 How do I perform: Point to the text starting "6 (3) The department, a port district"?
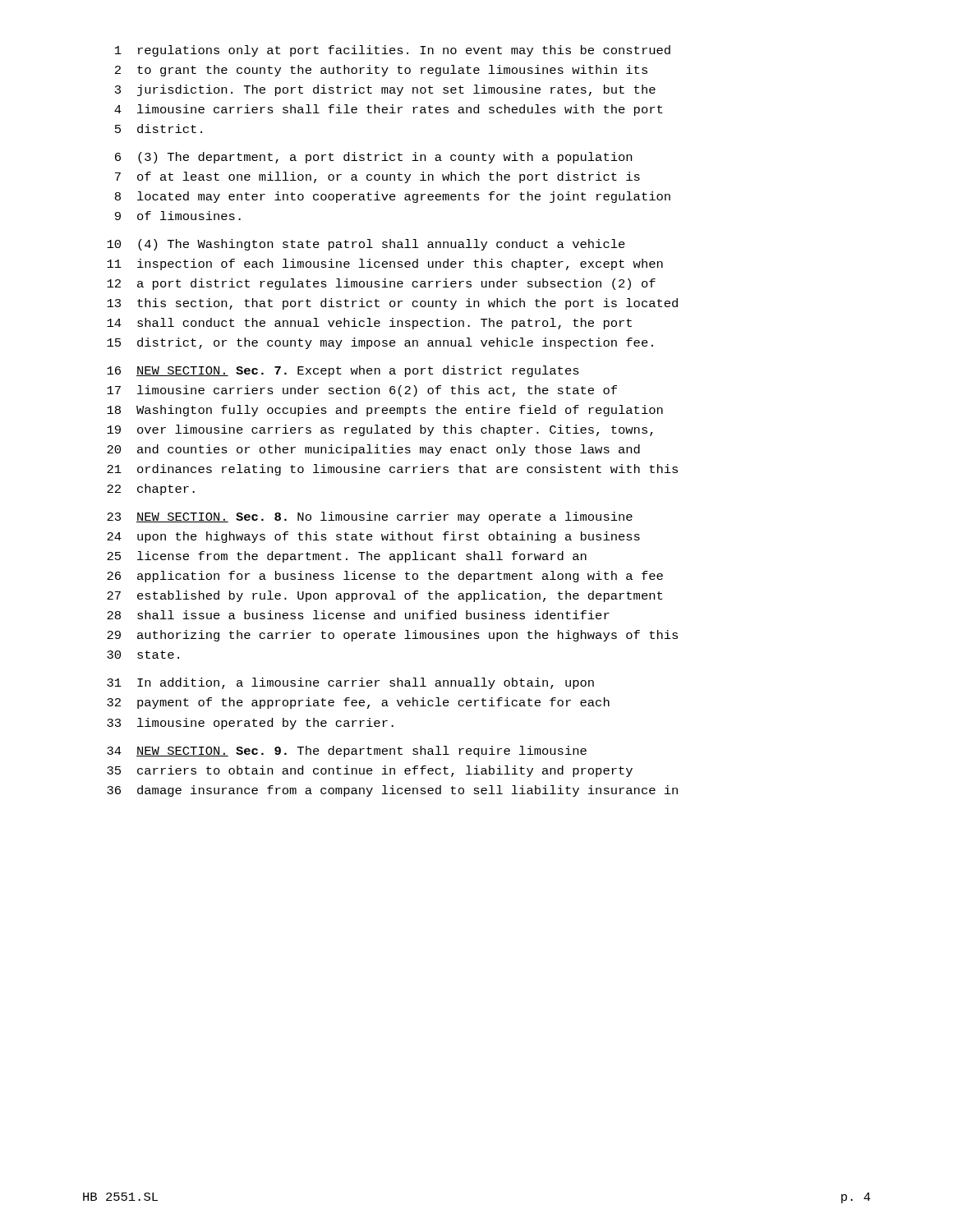(x=476, y=187)
